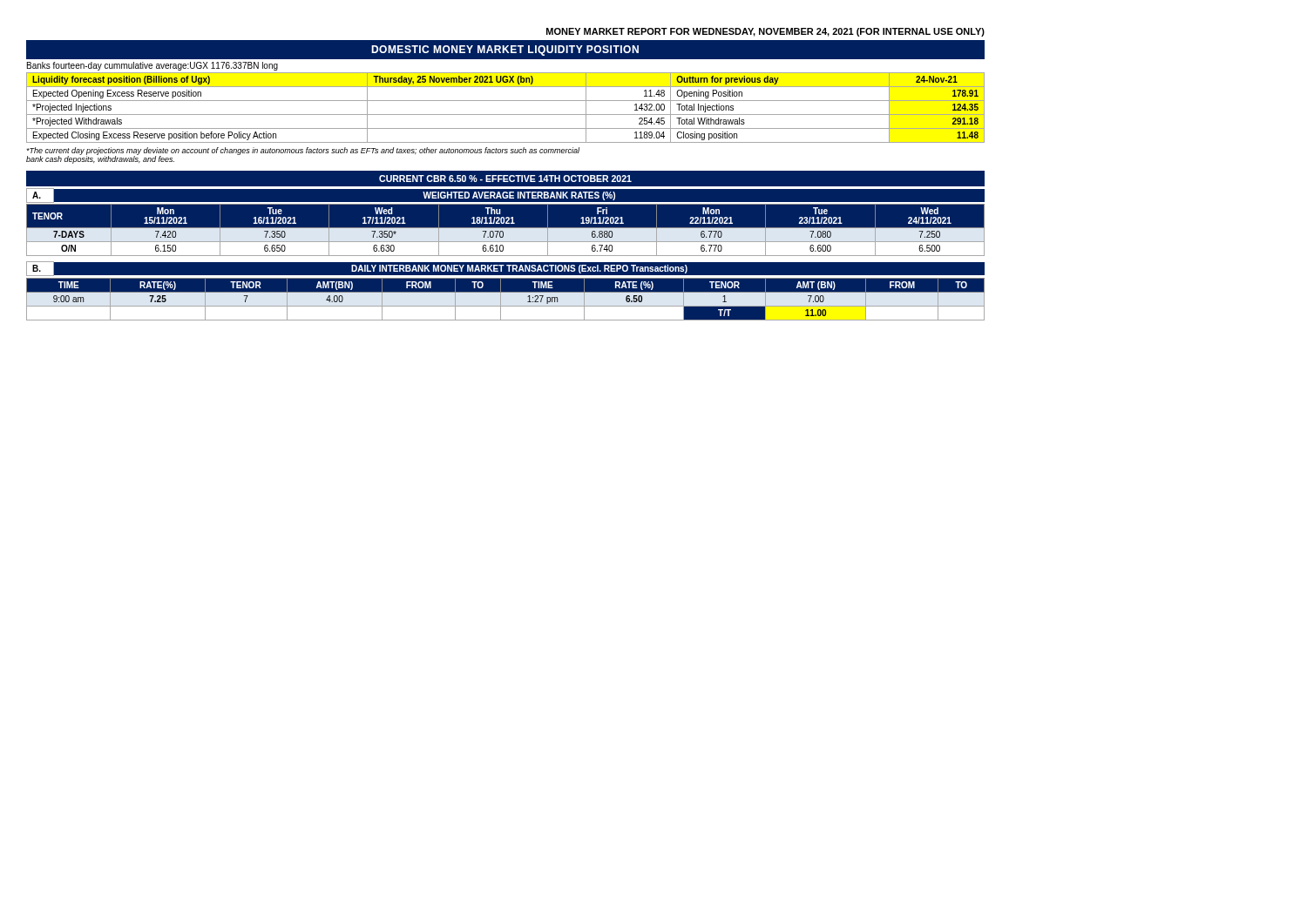
Task: Select the block starting "CURRENT CBR 6.50 %"
Action: (x=505, y=179)
